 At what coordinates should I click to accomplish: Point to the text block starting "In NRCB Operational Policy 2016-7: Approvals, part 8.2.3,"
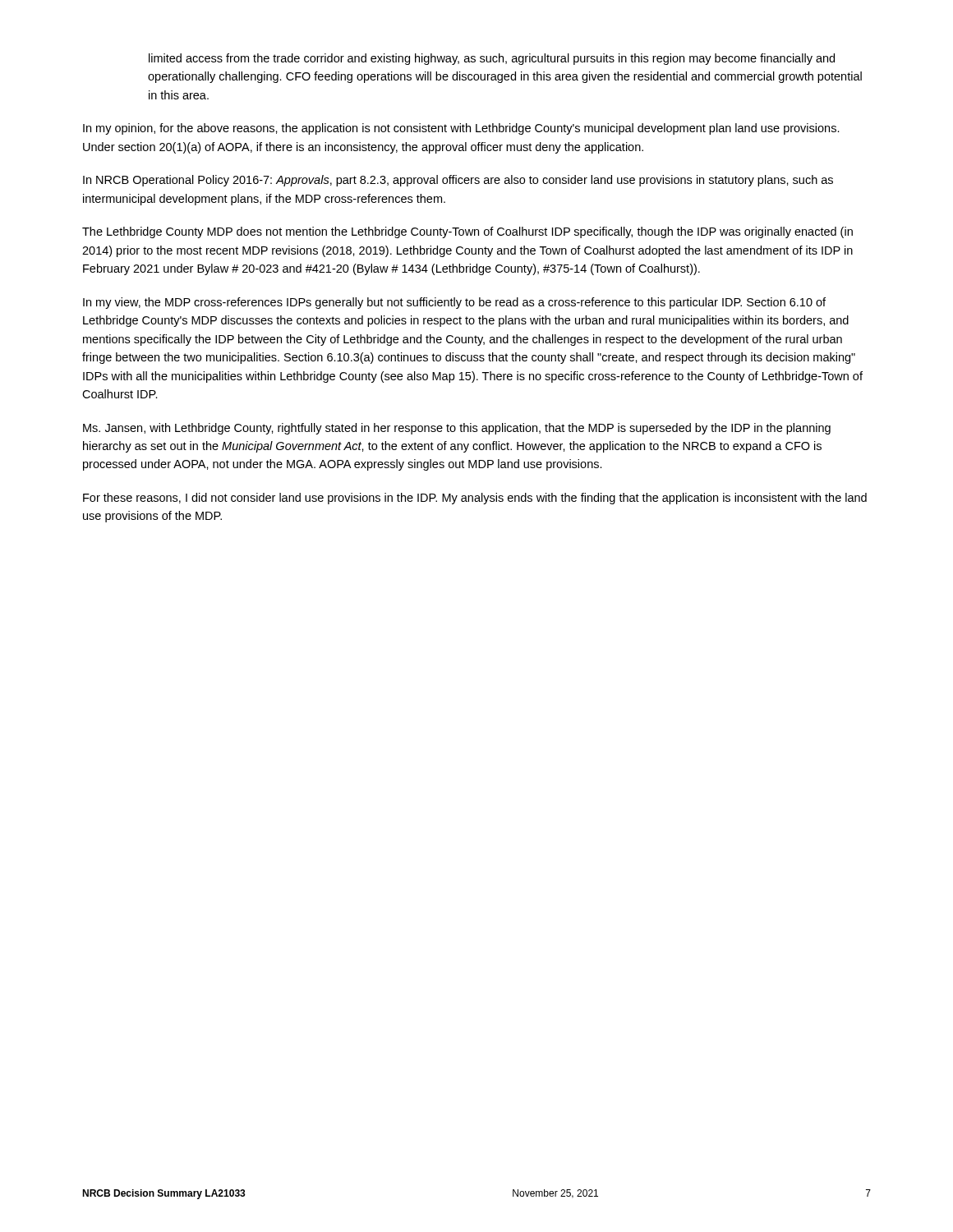[x=458, y=189]
